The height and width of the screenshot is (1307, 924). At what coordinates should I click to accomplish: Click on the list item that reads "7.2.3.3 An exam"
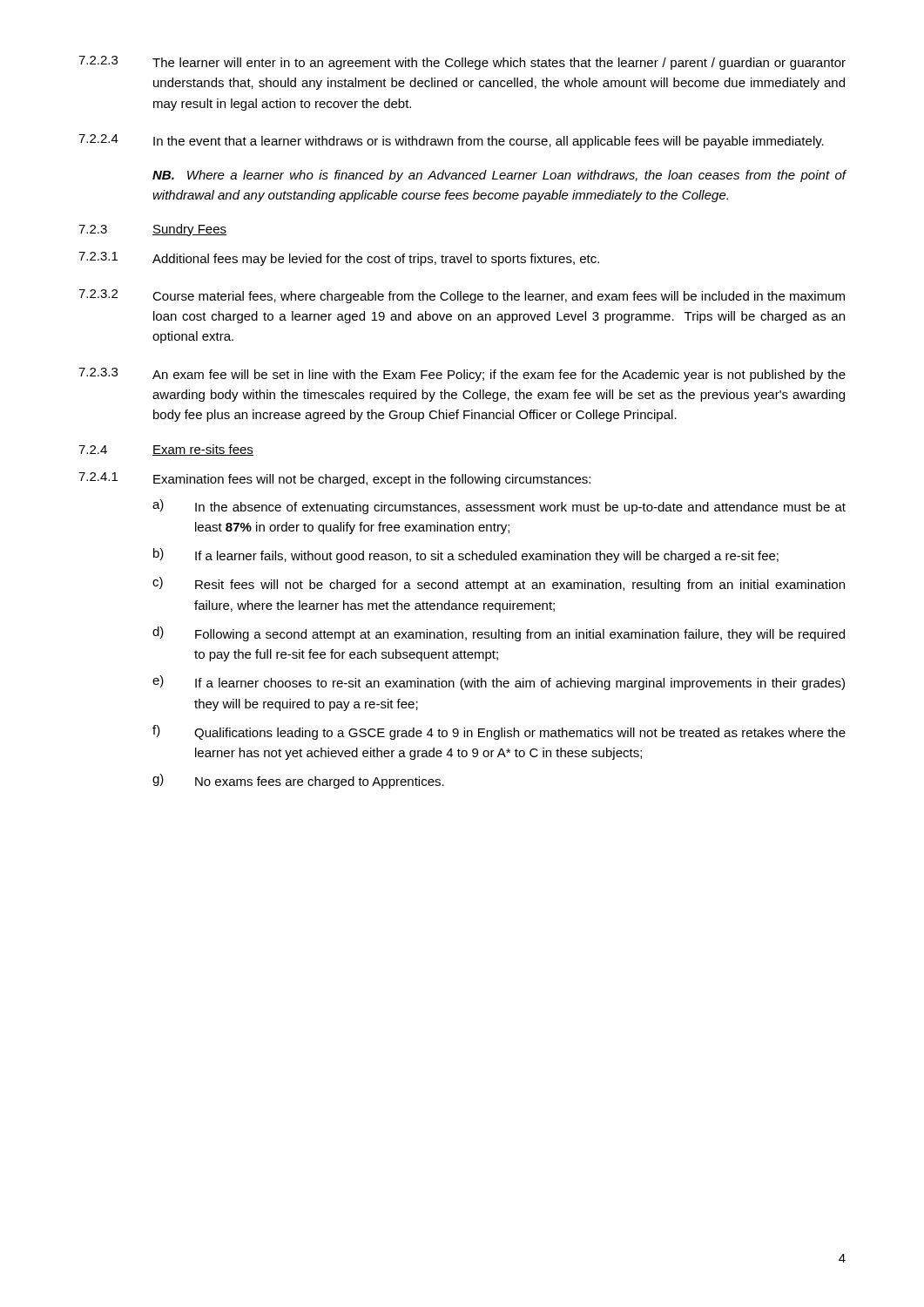(x=462, y=394)
